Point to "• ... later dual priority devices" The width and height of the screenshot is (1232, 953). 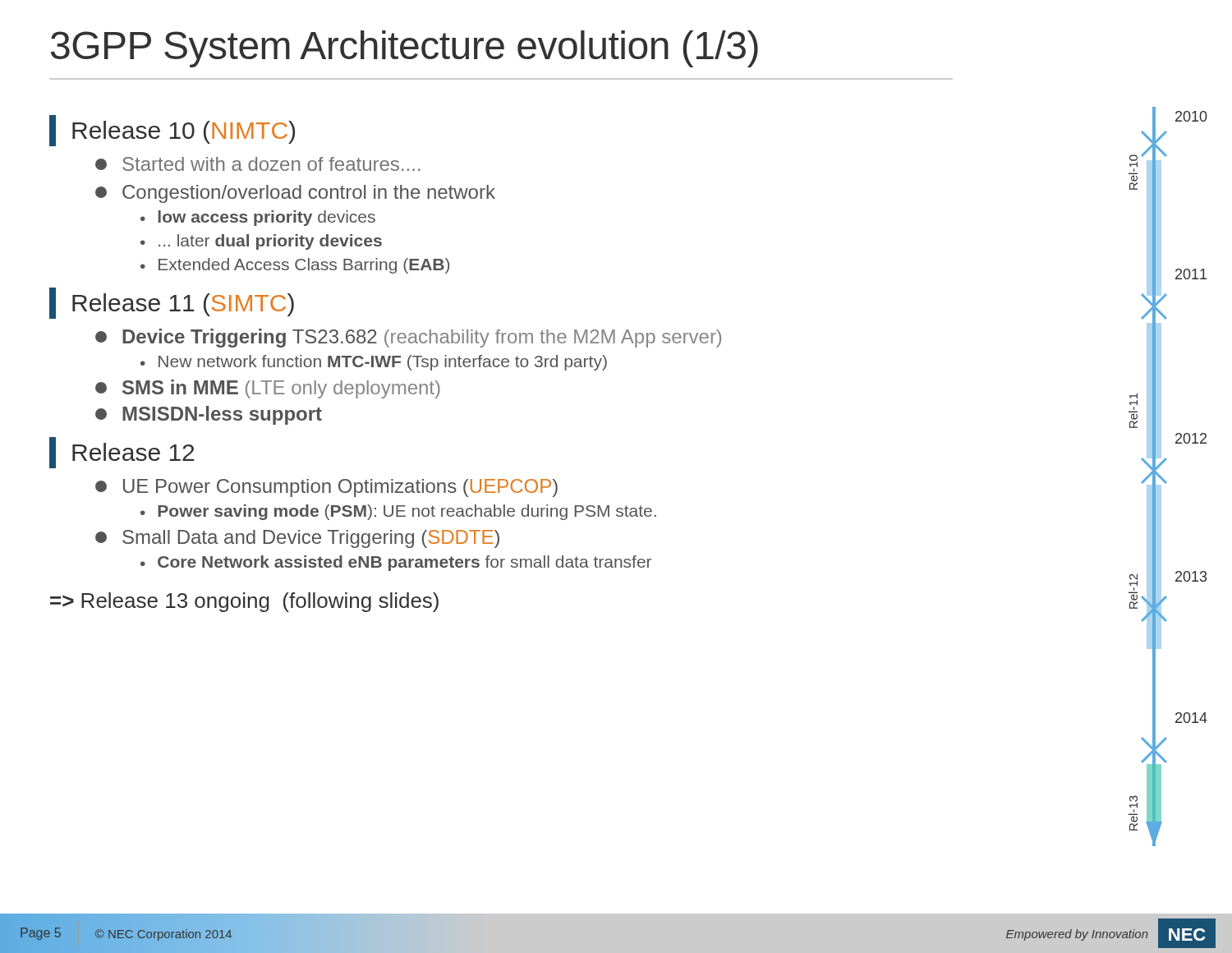[x=261, y=242]
